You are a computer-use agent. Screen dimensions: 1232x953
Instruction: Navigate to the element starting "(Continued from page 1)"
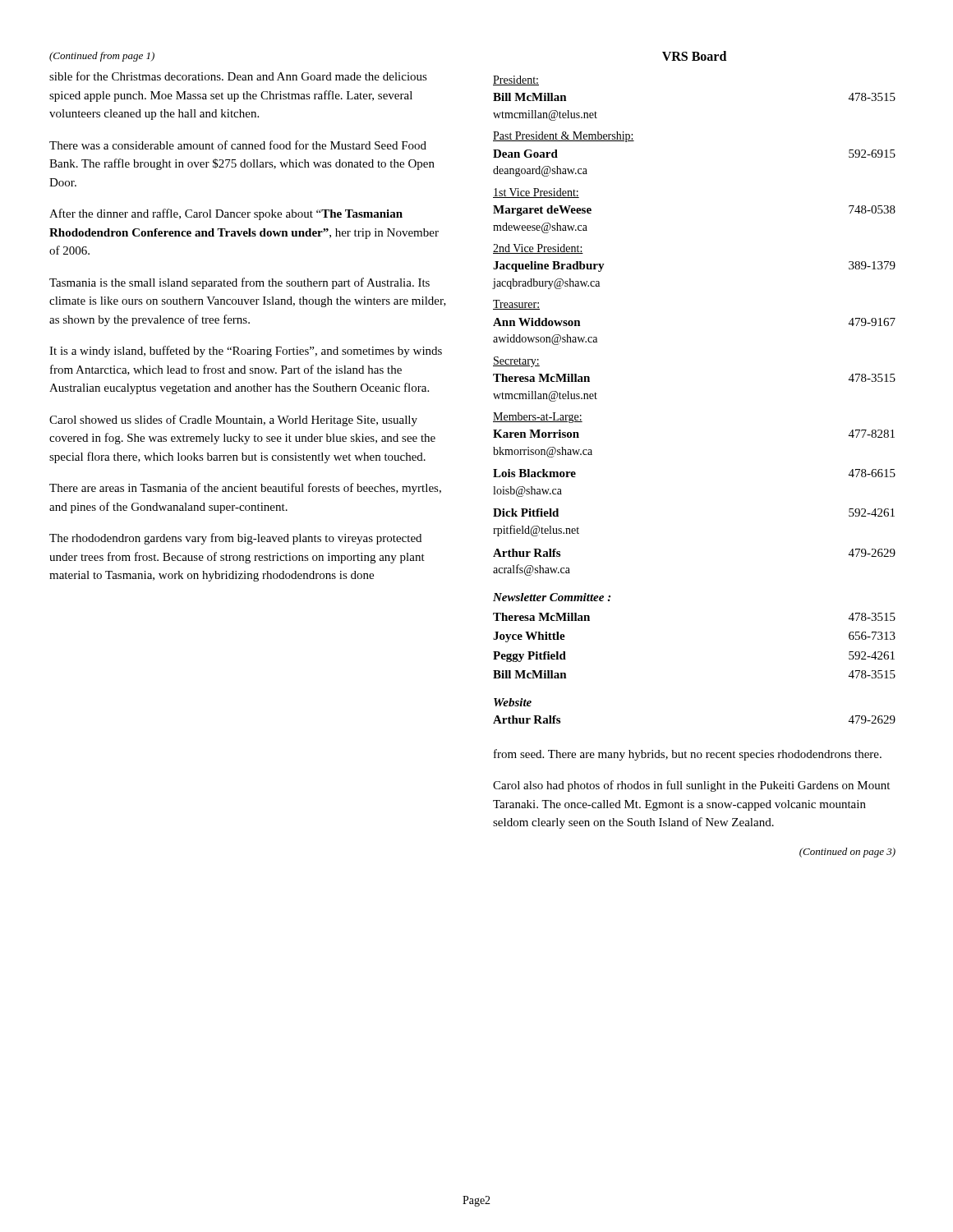(102, 55)
